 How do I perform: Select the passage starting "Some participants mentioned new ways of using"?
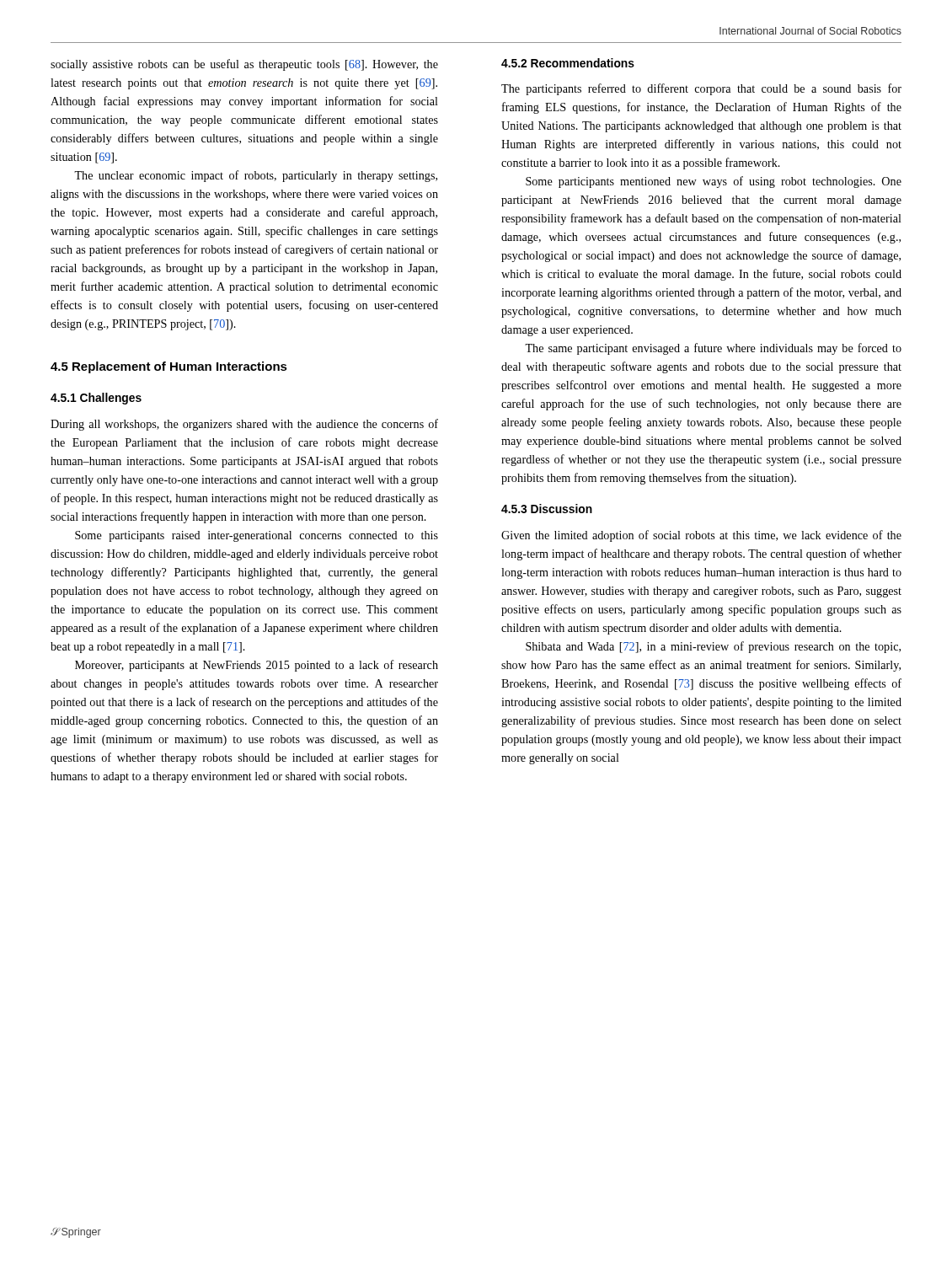click(x=701, y=256)
